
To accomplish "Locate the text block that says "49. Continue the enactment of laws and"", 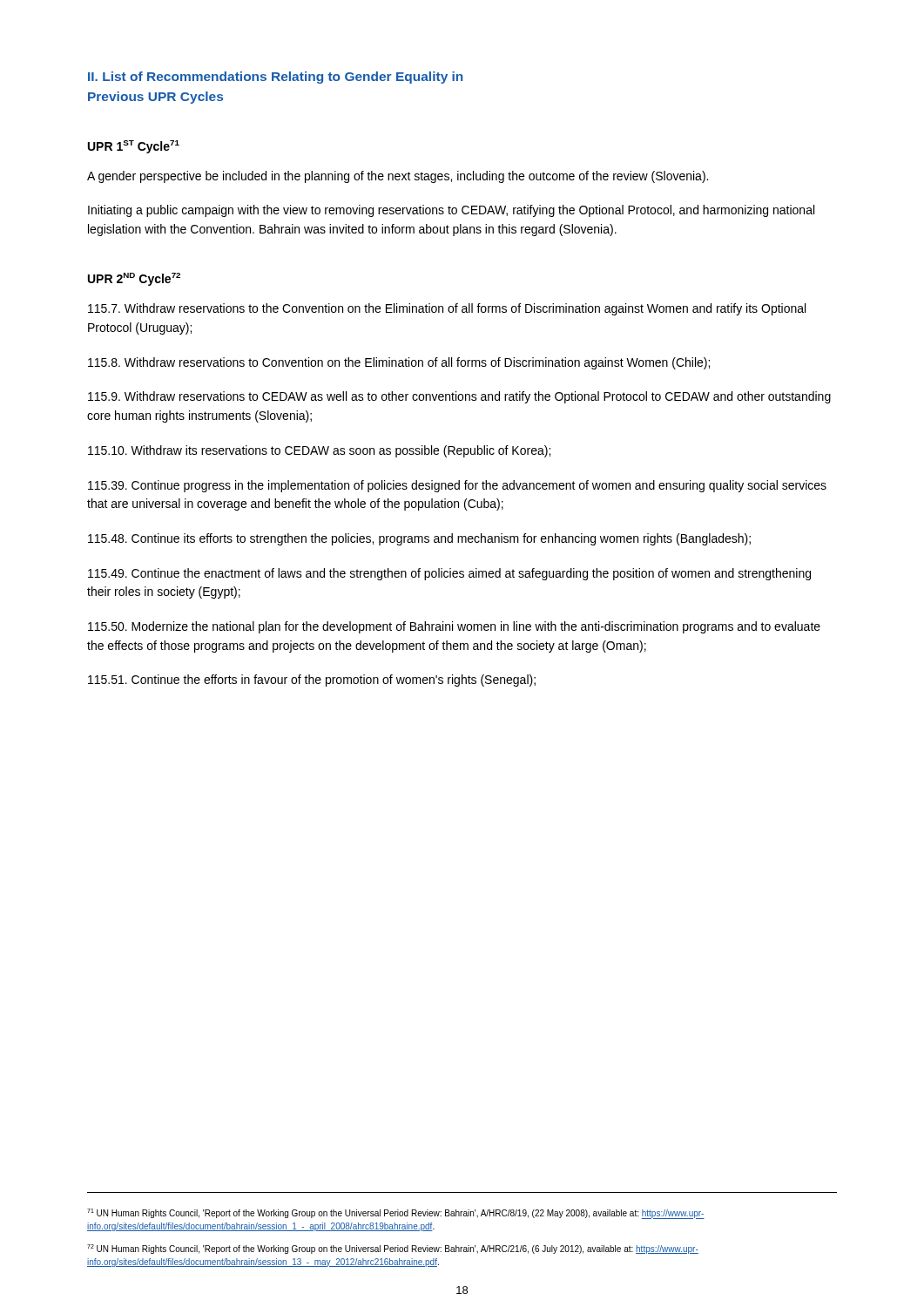I will point(462,583).
